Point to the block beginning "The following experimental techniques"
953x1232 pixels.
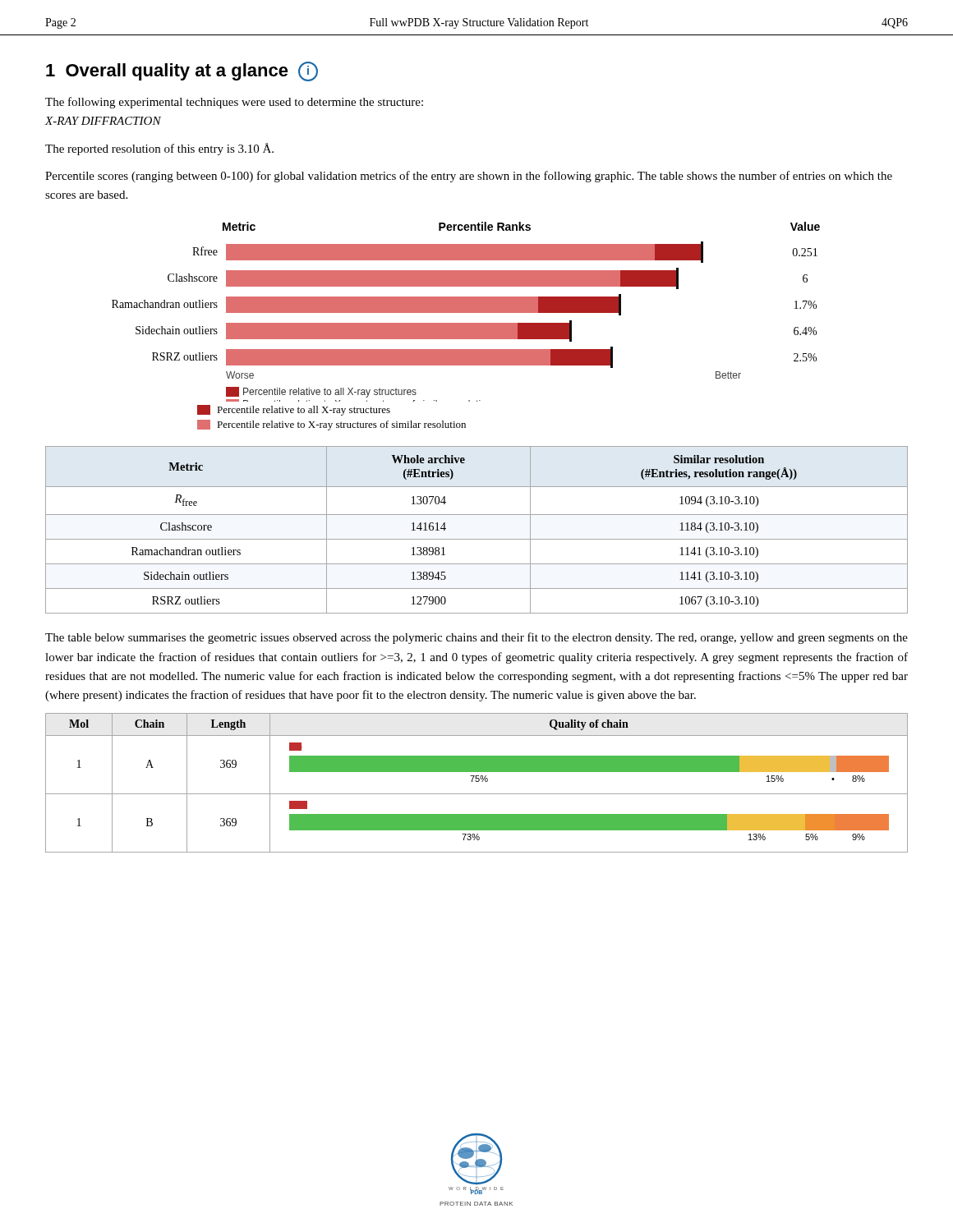235,112
